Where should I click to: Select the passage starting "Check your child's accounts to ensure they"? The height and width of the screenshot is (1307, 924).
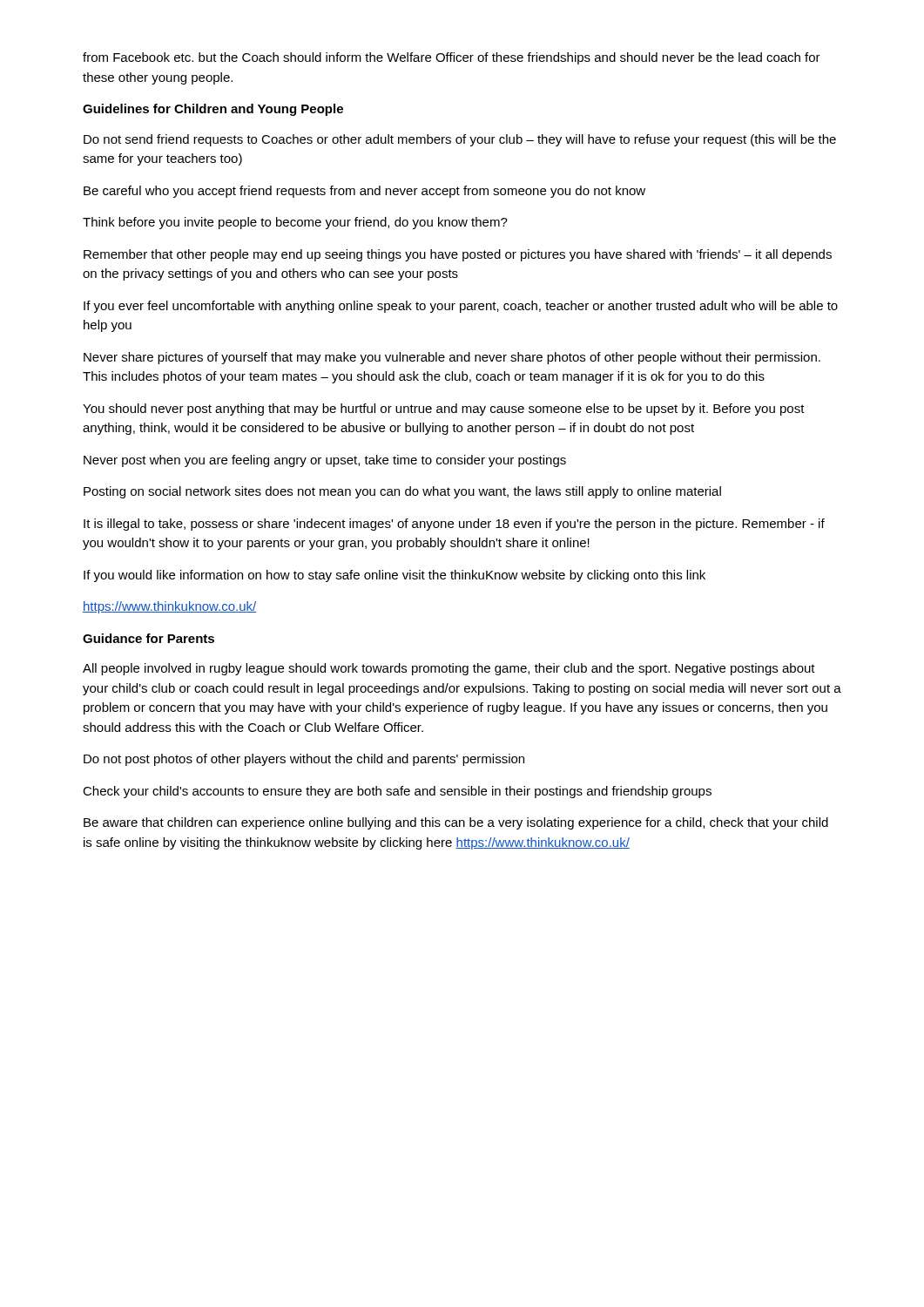(x=397, y=790)
